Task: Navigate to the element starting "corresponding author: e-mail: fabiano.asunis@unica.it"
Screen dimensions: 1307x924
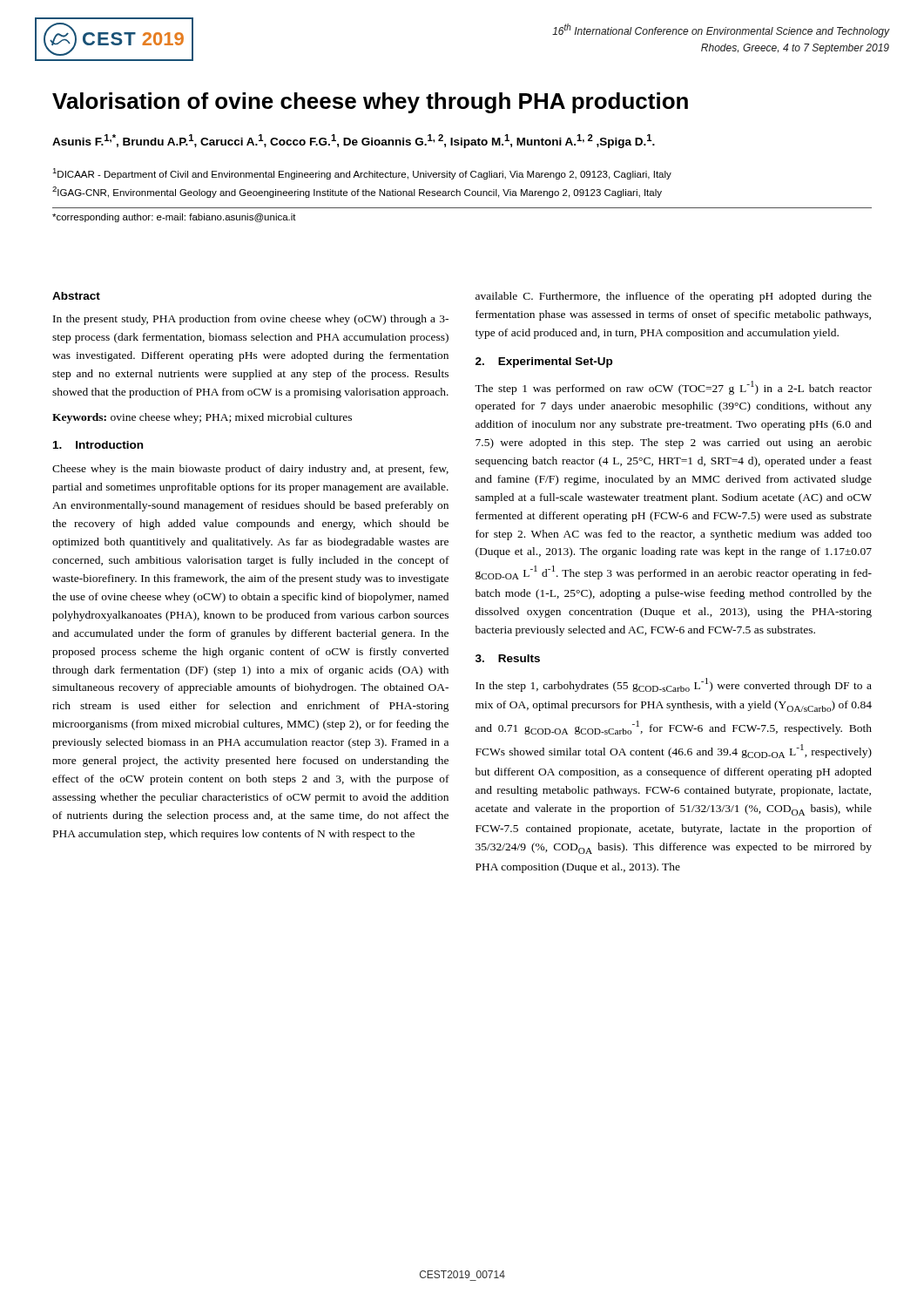Action: coord(174,217)
